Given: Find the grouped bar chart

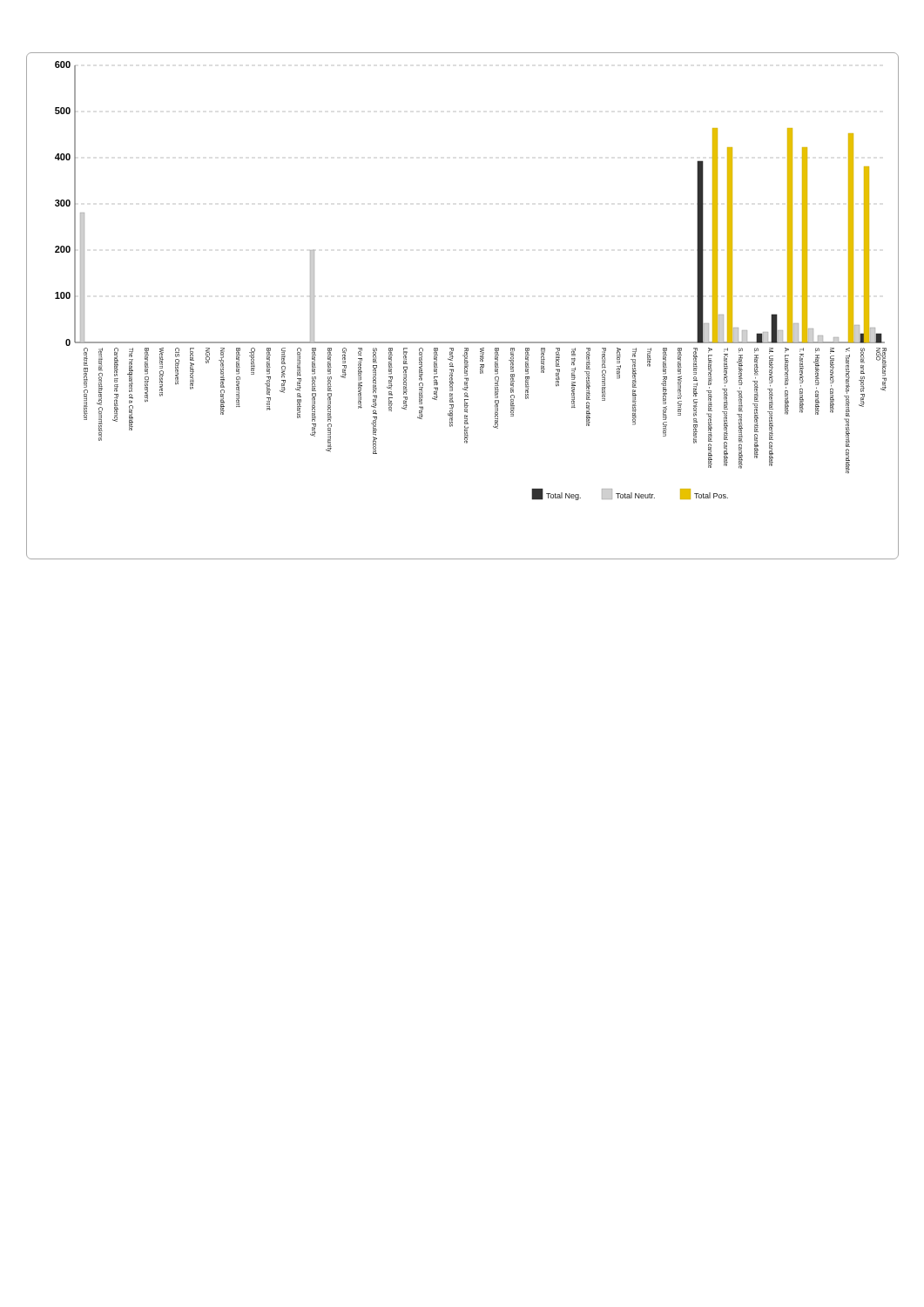Looking at the screenshot, I should 462,306.
